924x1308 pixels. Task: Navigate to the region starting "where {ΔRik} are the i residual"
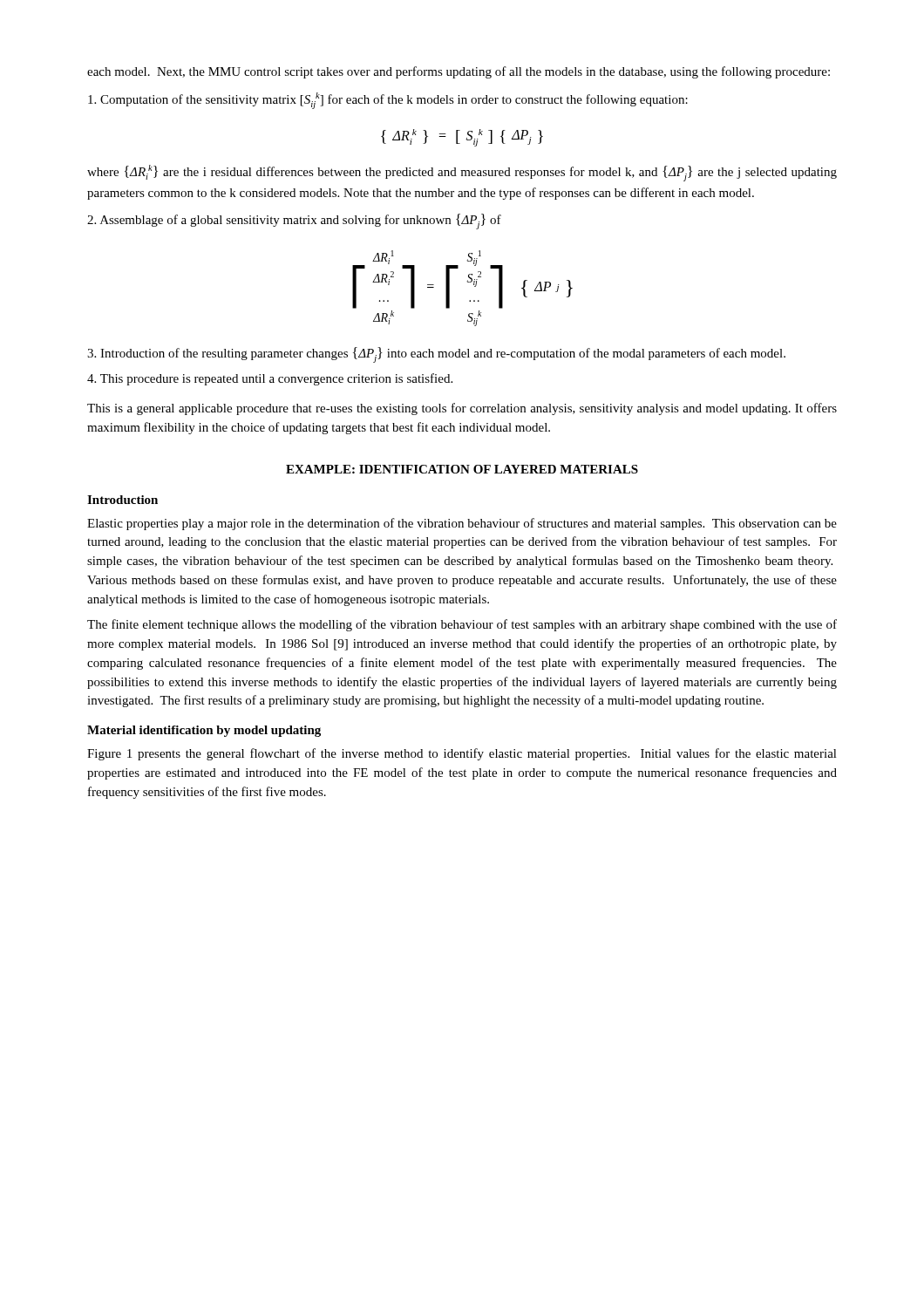[x=462, y=181]
